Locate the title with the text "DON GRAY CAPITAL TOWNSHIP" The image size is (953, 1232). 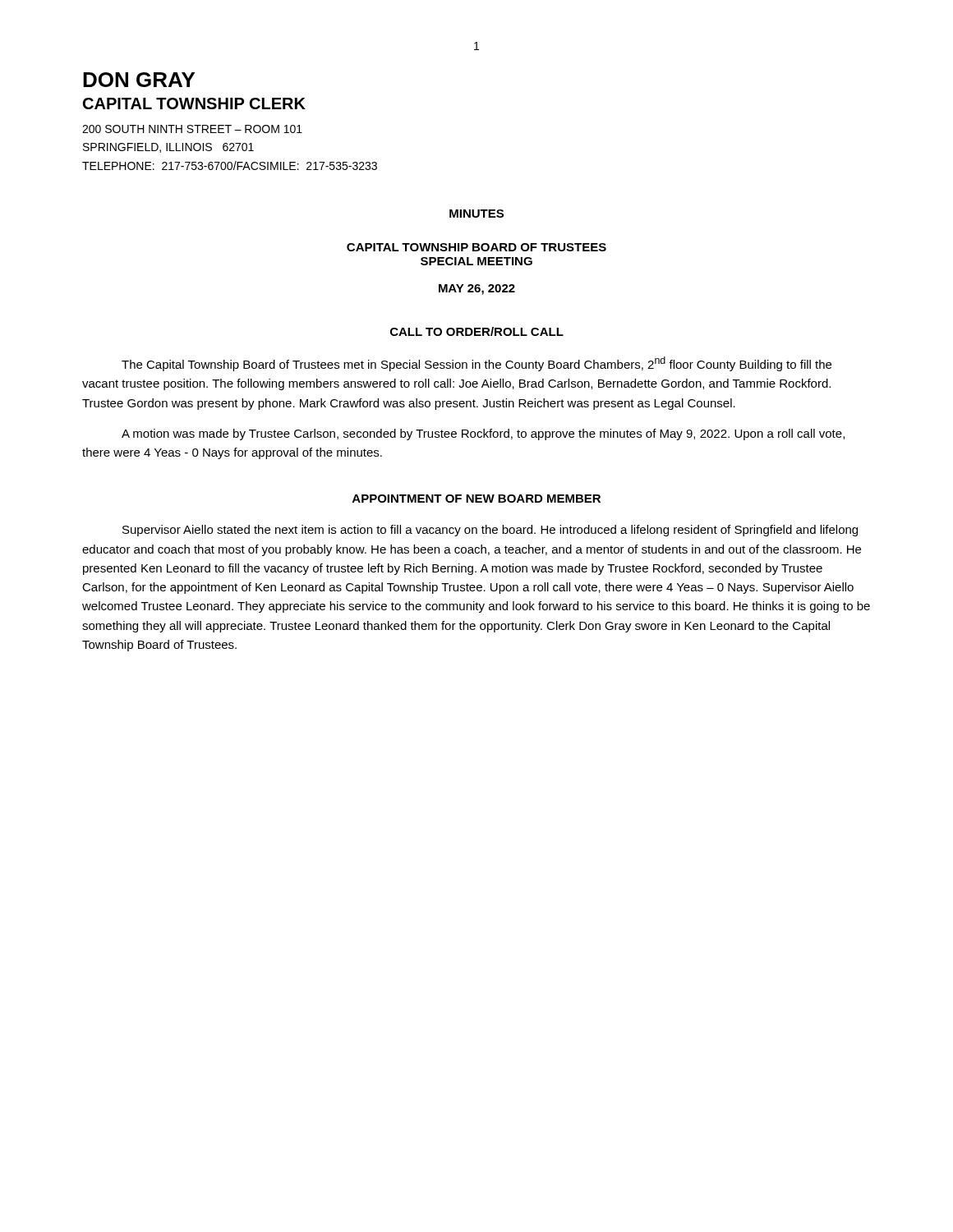point(139,80)
